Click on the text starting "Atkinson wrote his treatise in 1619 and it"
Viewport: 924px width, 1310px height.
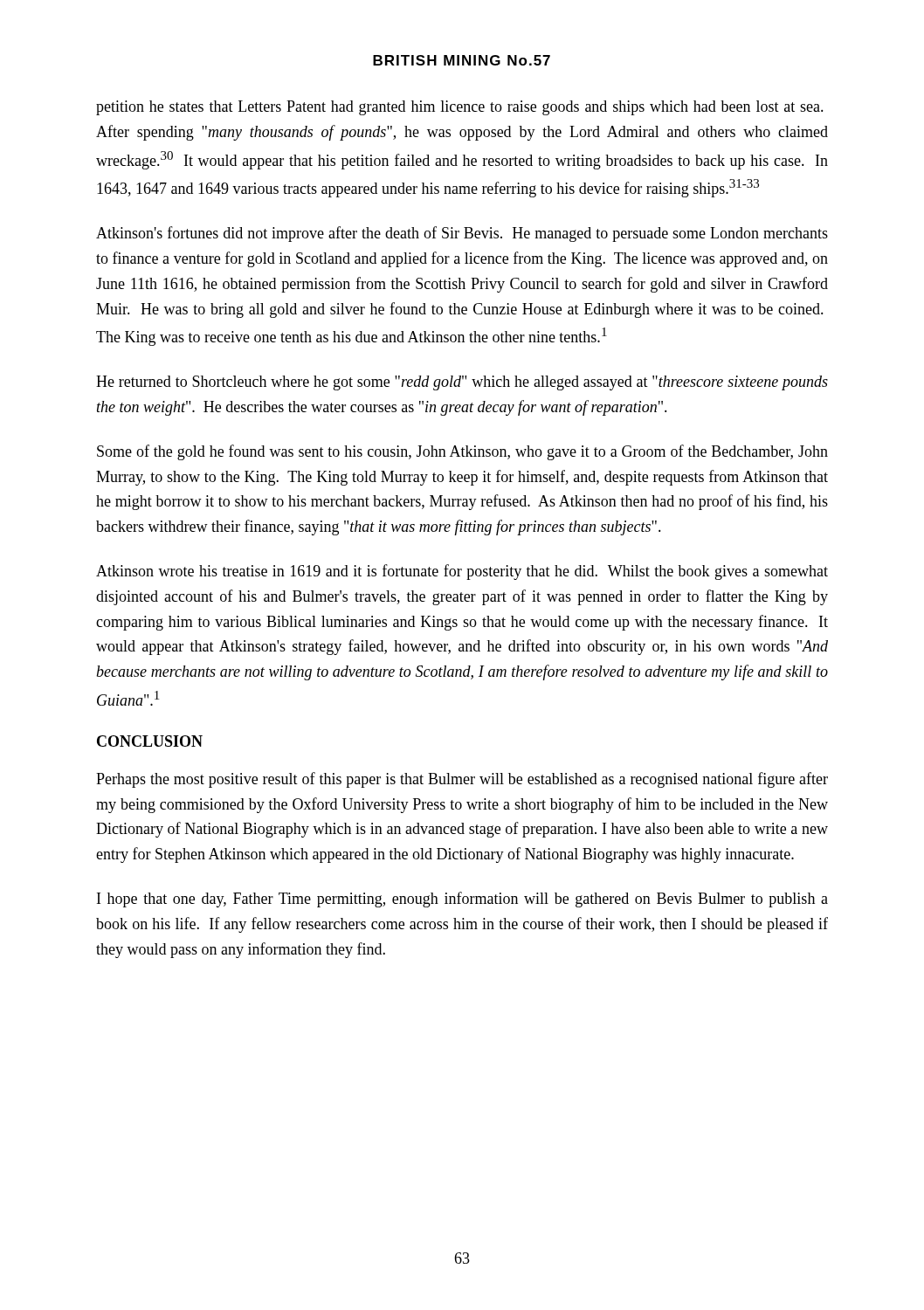click(x=462, y=636)
